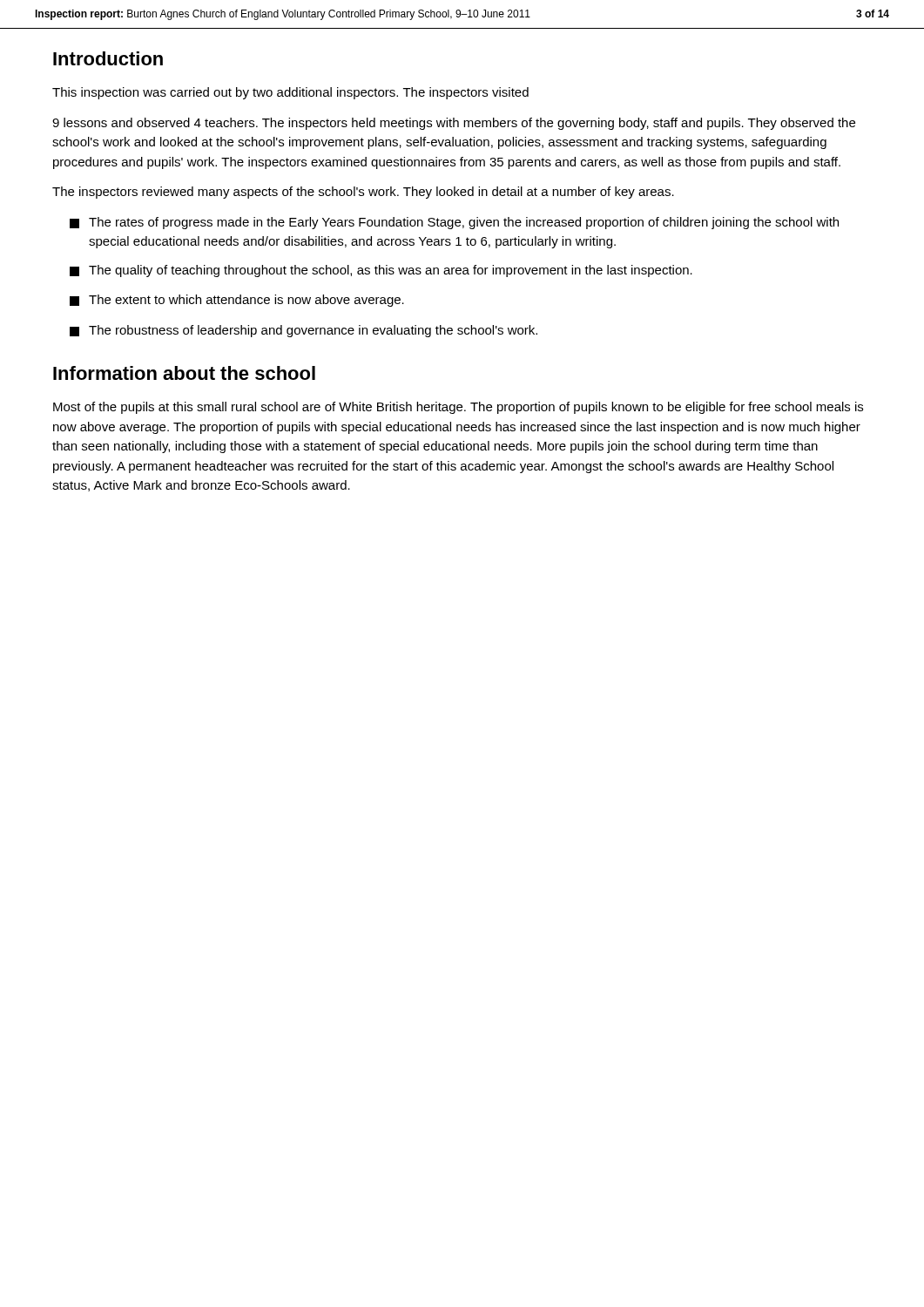Where is the passage that starts "The extent to which attendance is now above"?

[x=237, y=301]
